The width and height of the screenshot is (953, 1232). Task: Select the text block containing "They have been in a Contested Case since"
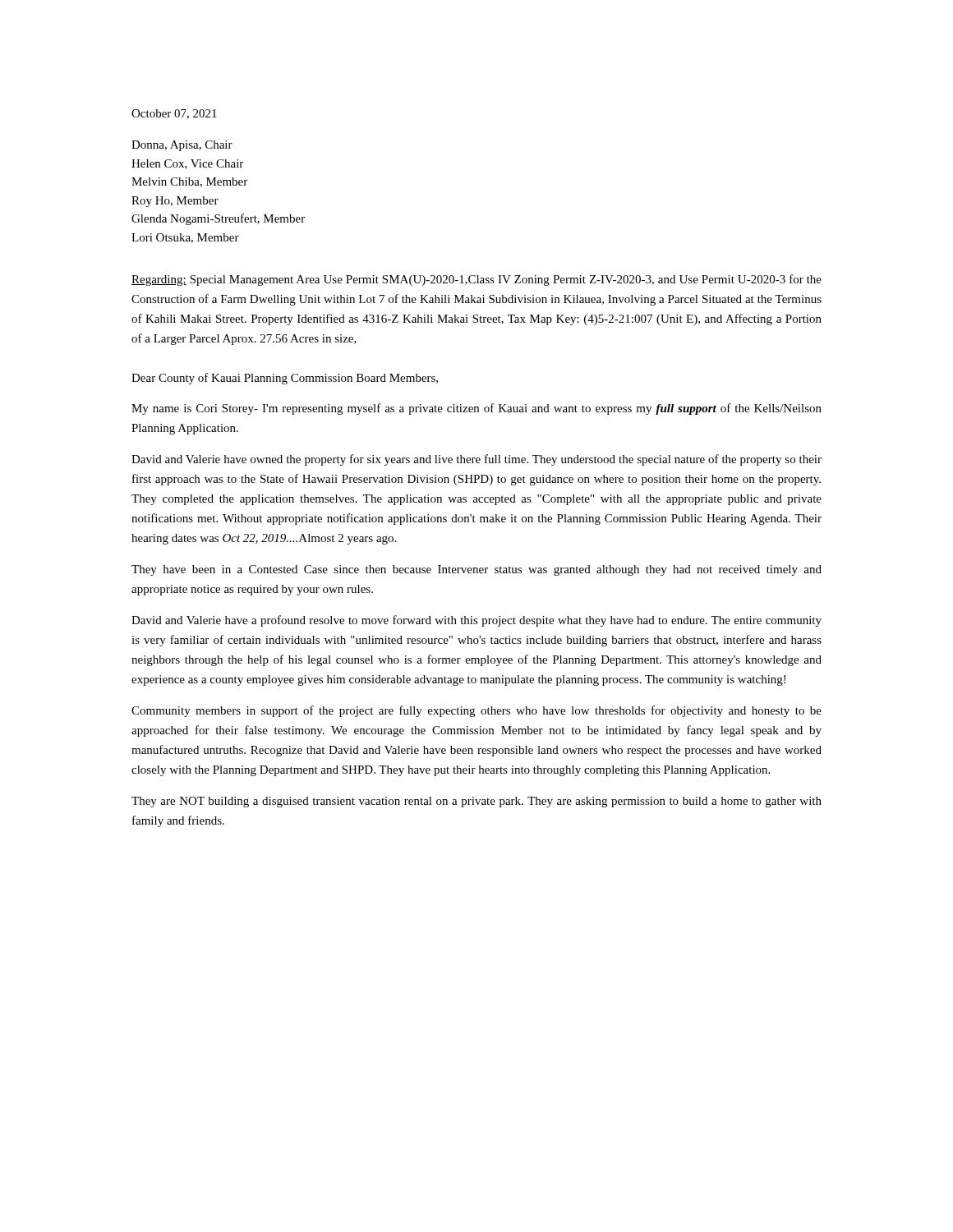pyautogui.click(x=476, y=579)
